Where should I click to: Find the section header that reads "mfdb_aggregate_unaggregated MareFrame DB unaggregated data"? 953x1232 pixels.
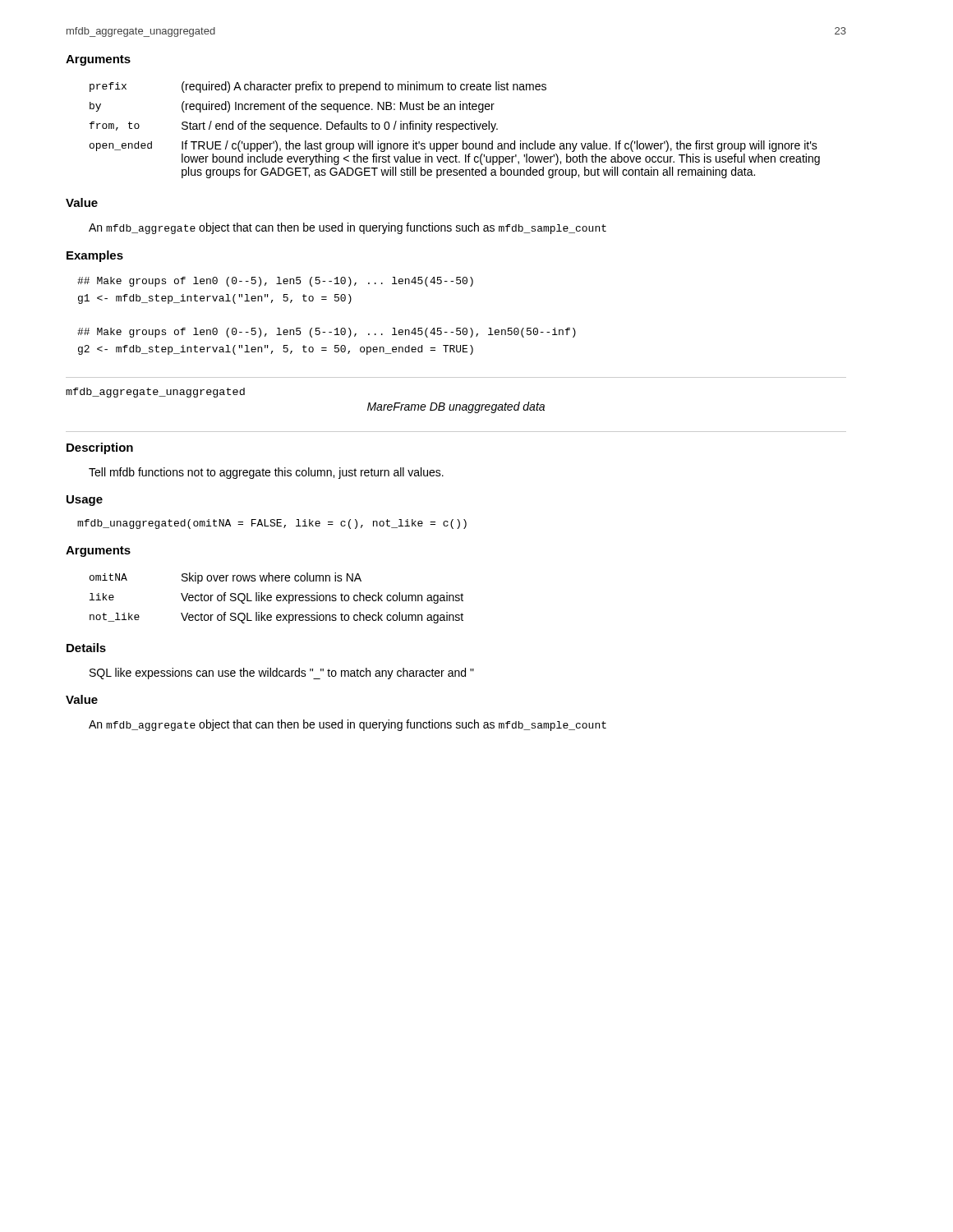456,400
